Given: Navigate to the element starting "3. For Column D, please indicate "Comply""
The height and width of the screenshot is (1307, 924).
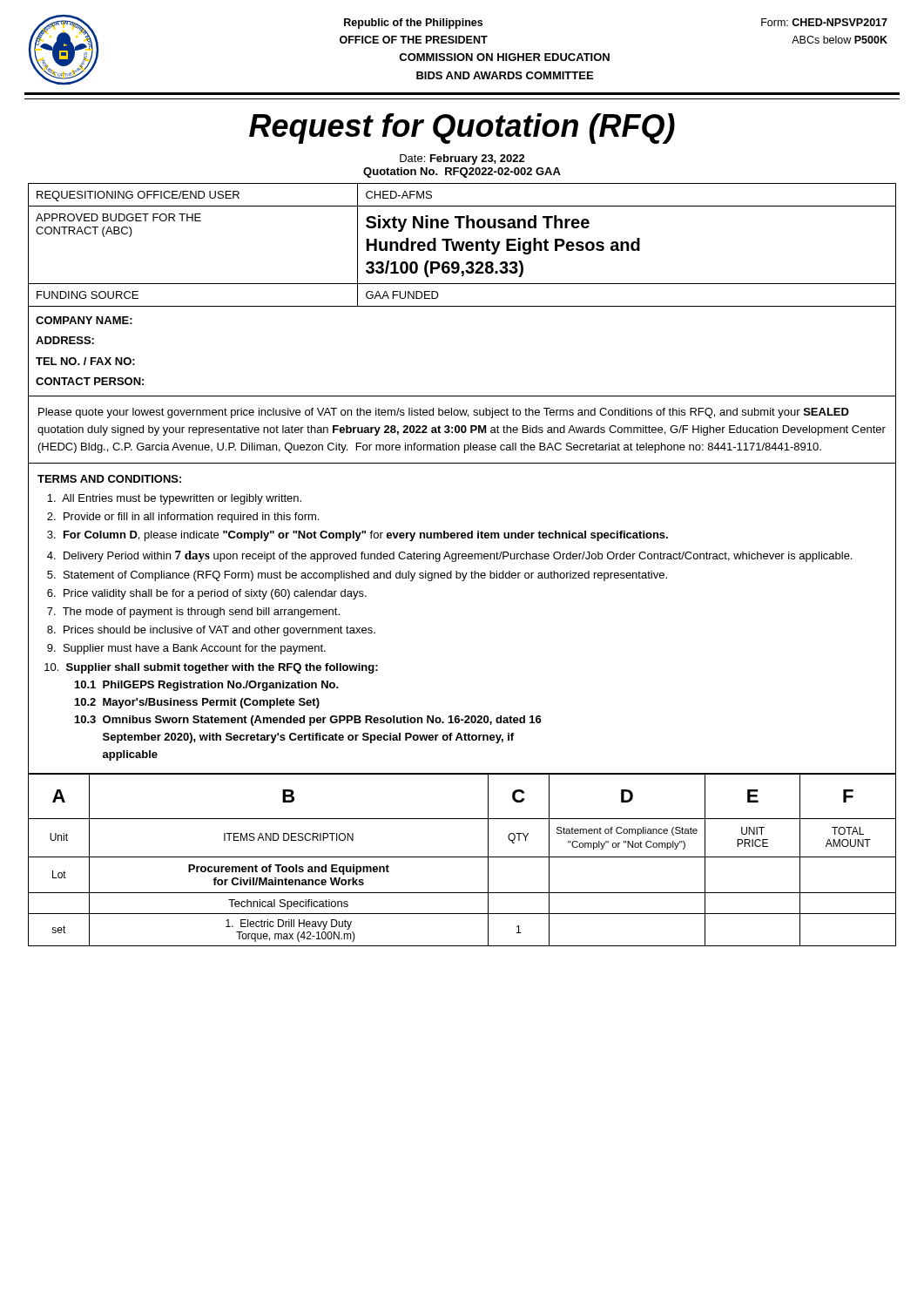Looking at the screenshot, I should coord(353,535).
